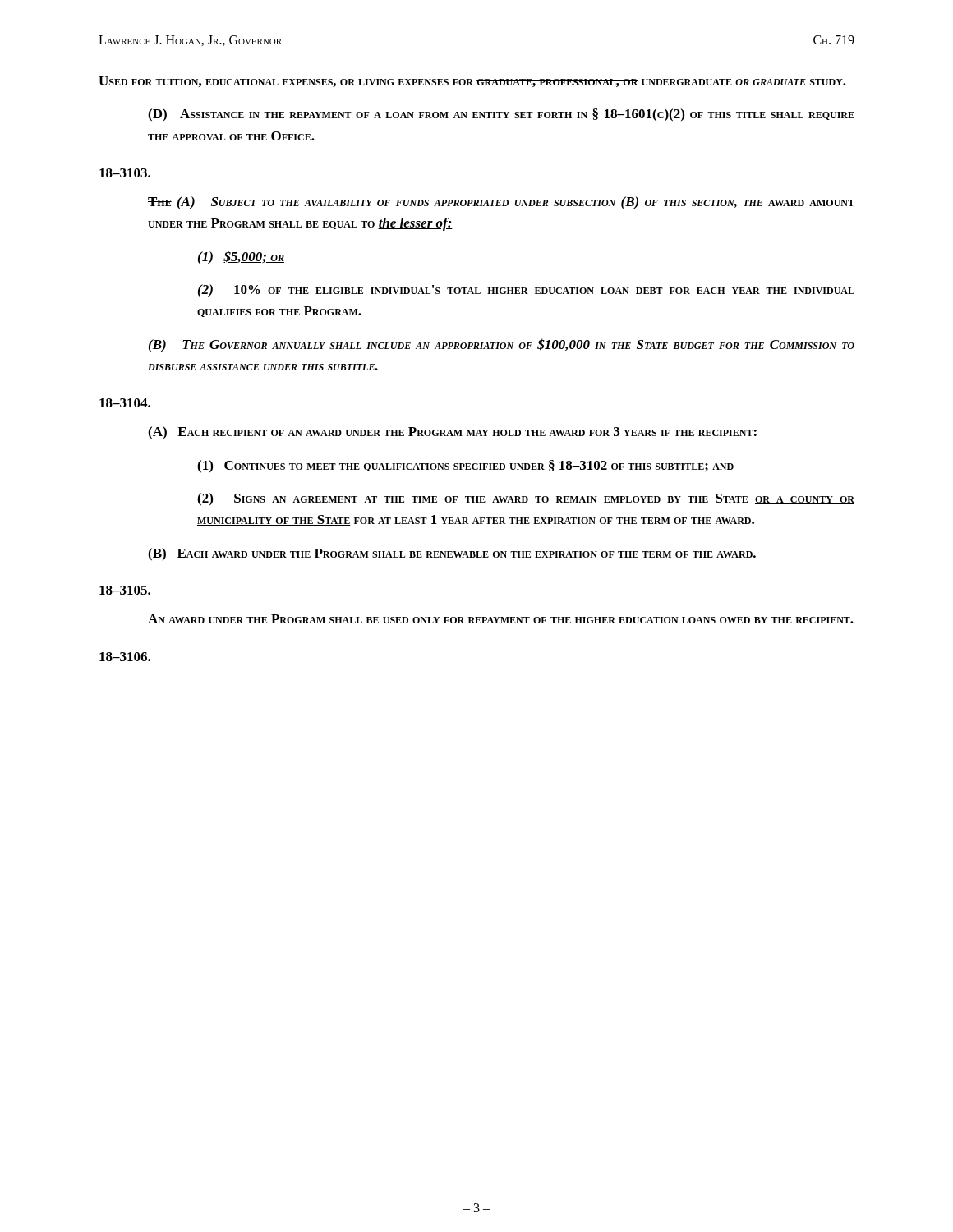Image resolution: width=953 pixels, height=1232 pixels.
Task: Point to the block beginning "(B) The Governor annually shall include"
Action: tap(501, 355)
